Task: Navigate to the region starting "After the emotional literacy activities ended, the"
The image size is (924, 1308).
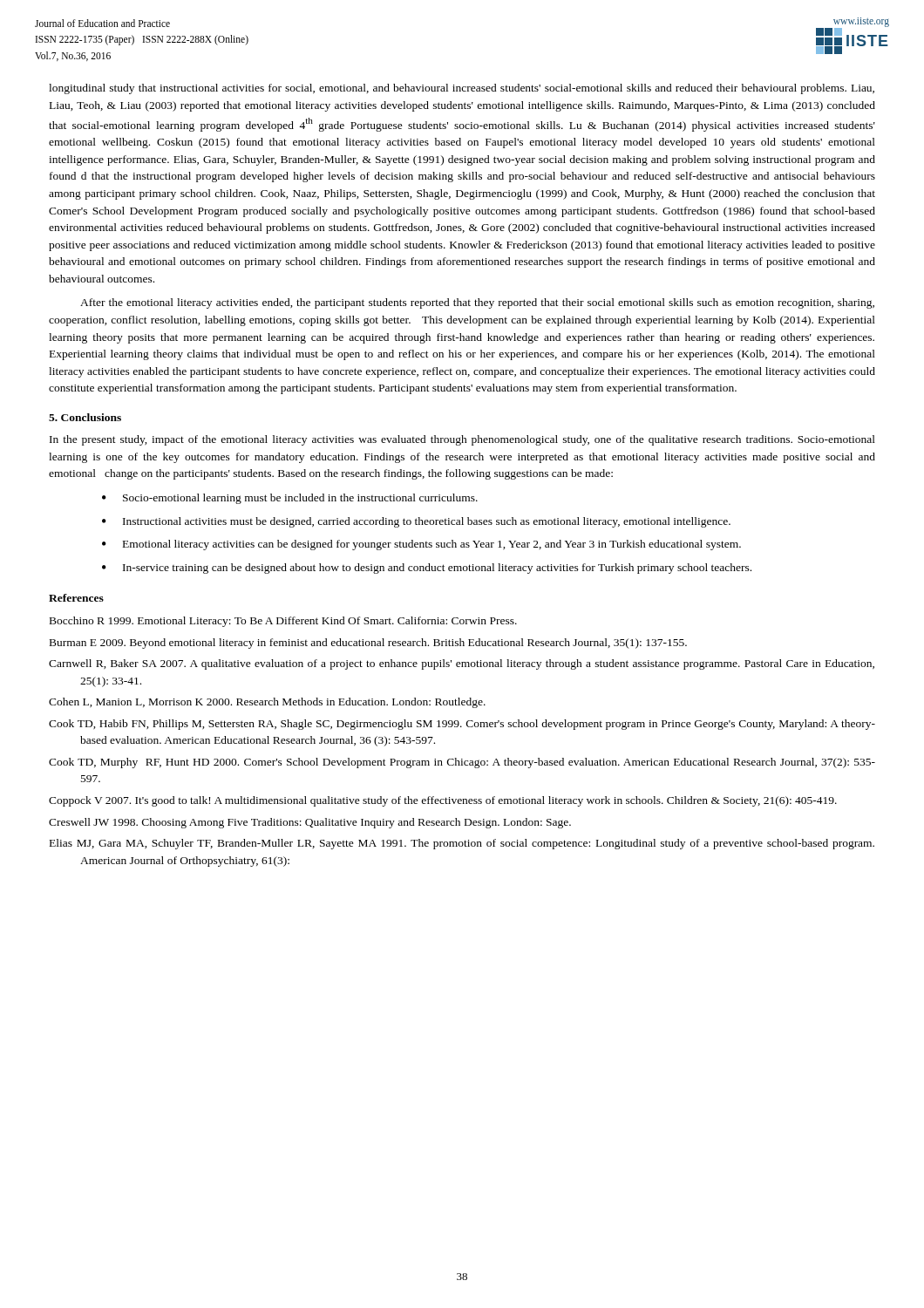Action: 462,345
